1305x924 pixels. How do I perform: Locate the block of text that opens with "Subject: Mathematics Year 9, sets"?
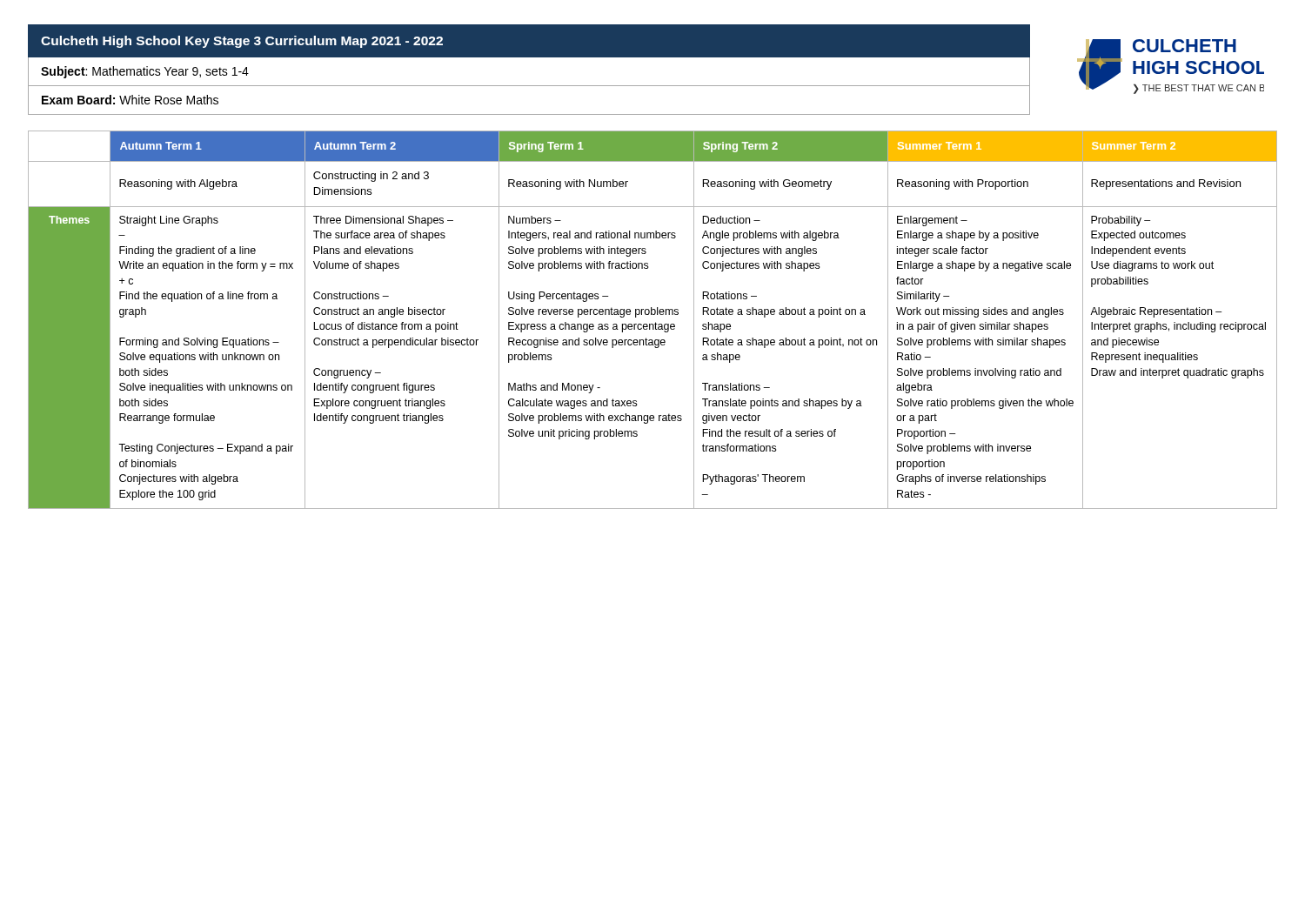tap(145, 71)
